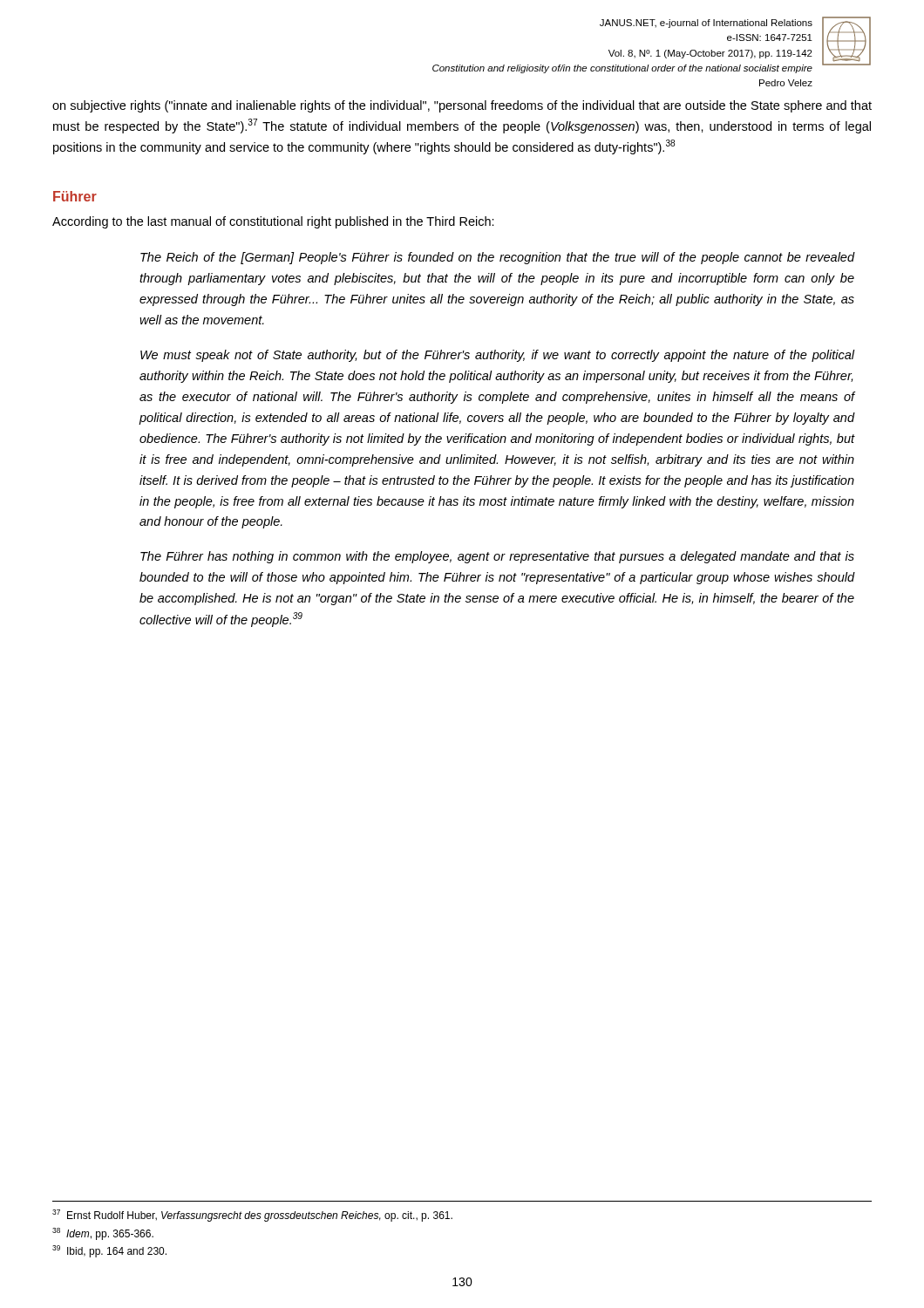
Task: Navigate to the text block starting "38 Idem, pp."
Action: tap(103, 1233)
